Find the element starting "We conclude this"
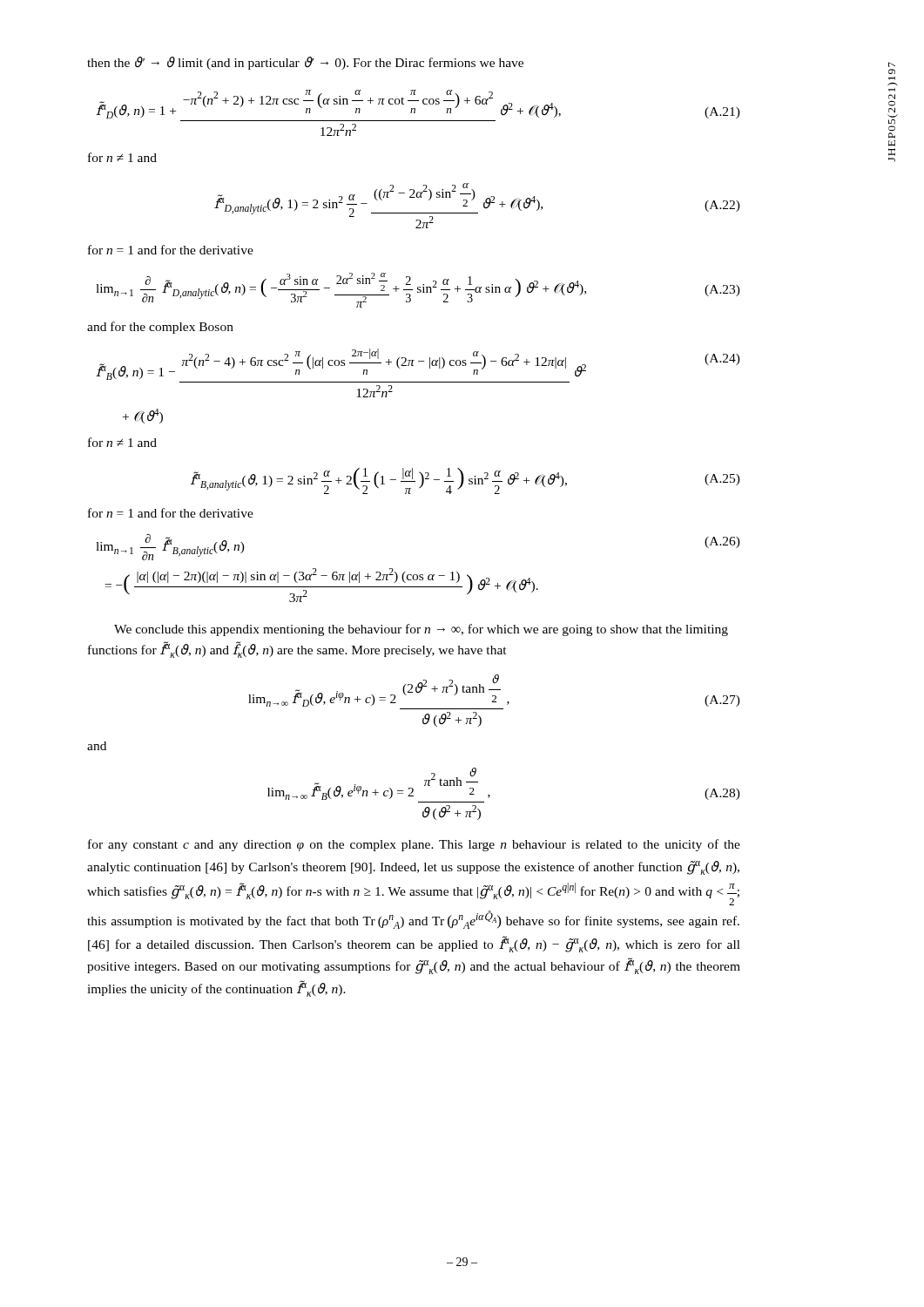The height and width of the screenshot is (1307, 924). [x=408, y=641]
